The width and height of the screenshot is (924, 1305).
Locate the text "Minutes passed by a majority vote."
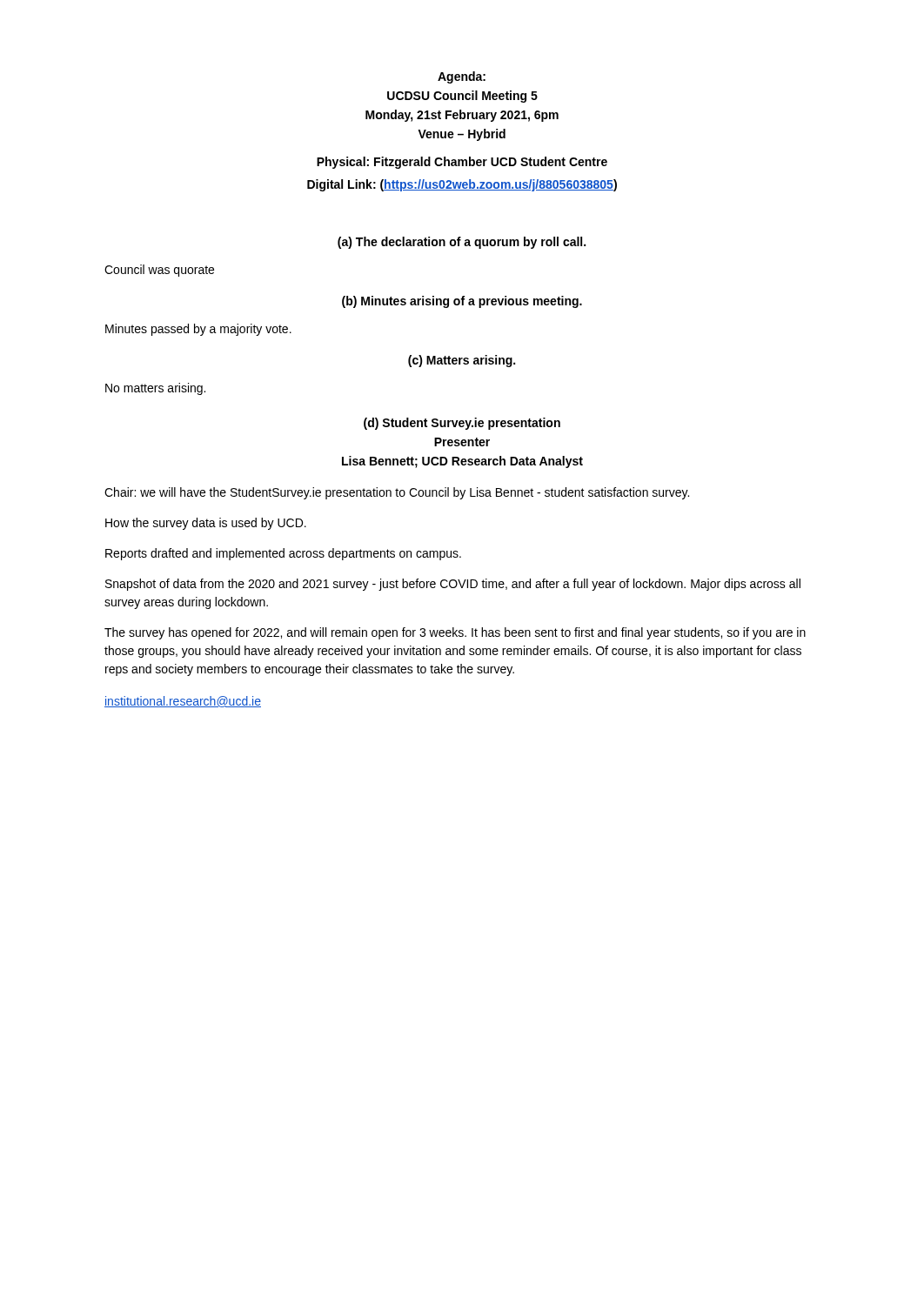198,329
